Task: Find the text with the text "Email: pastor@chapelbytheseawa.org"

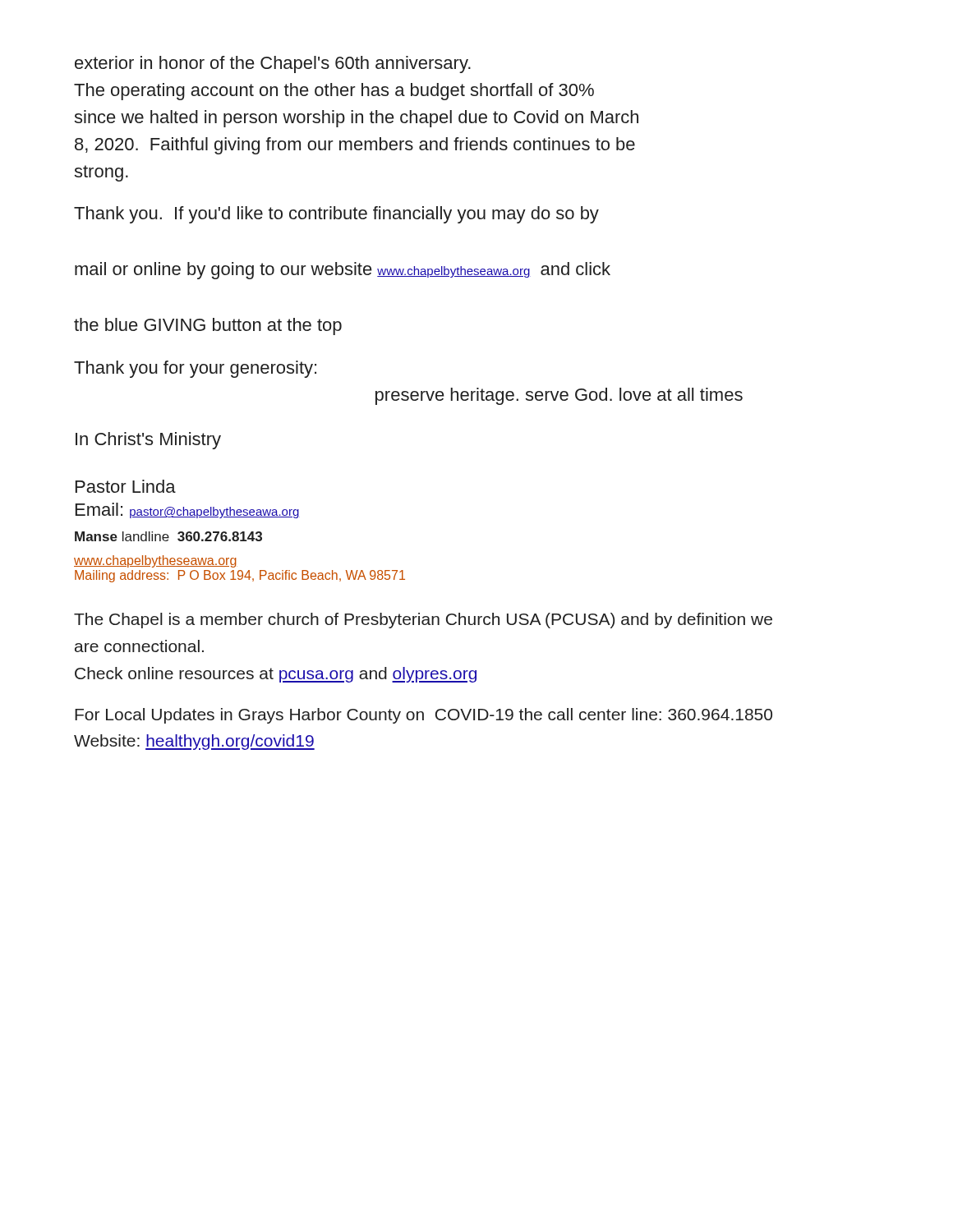Action: click(x=187, y=510)
